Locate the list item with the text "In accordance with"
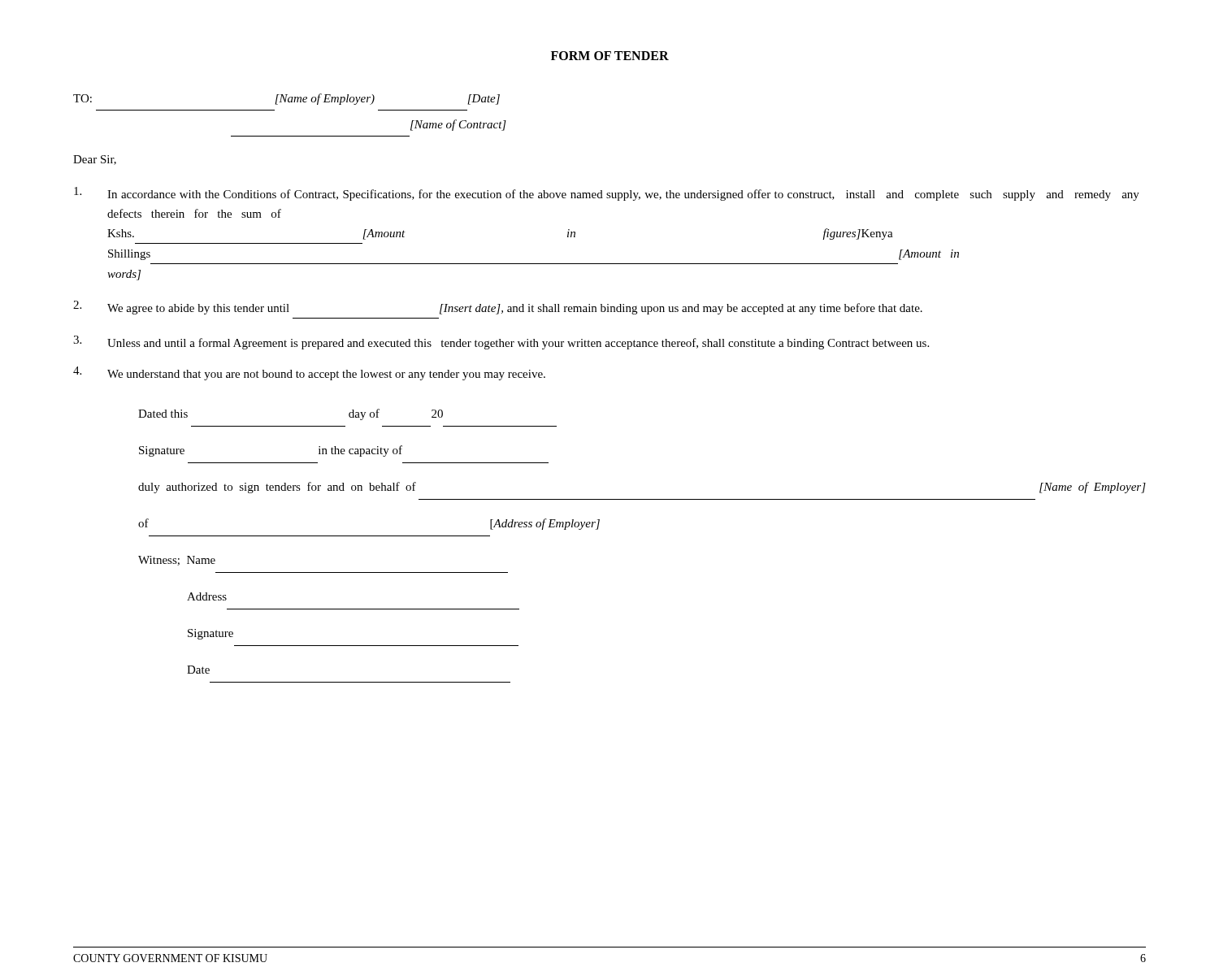This screenshot has height=980, width=1219. pos(607,194)
